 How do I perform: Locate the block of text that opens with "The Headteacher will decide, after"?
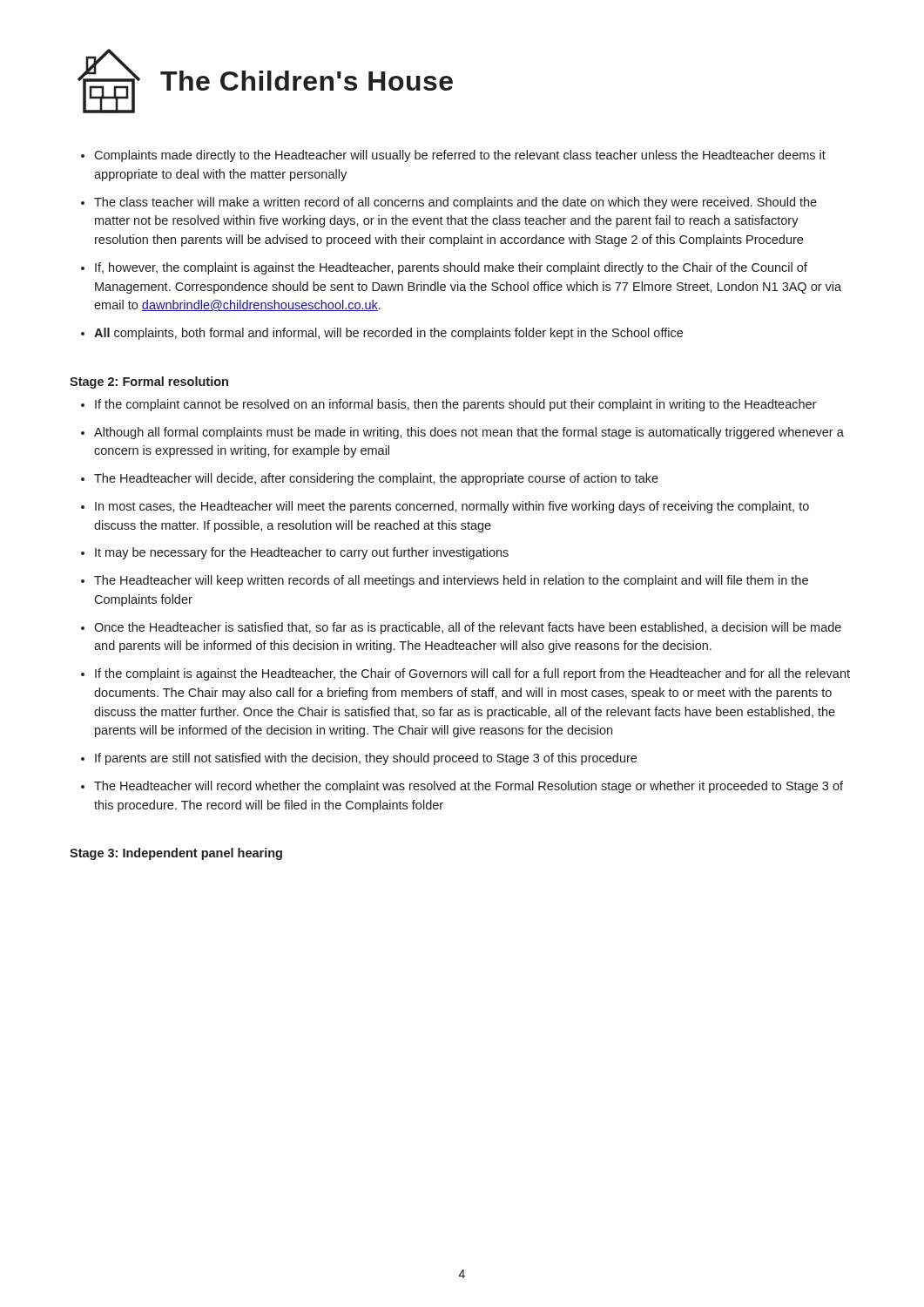tap(376, 478)
